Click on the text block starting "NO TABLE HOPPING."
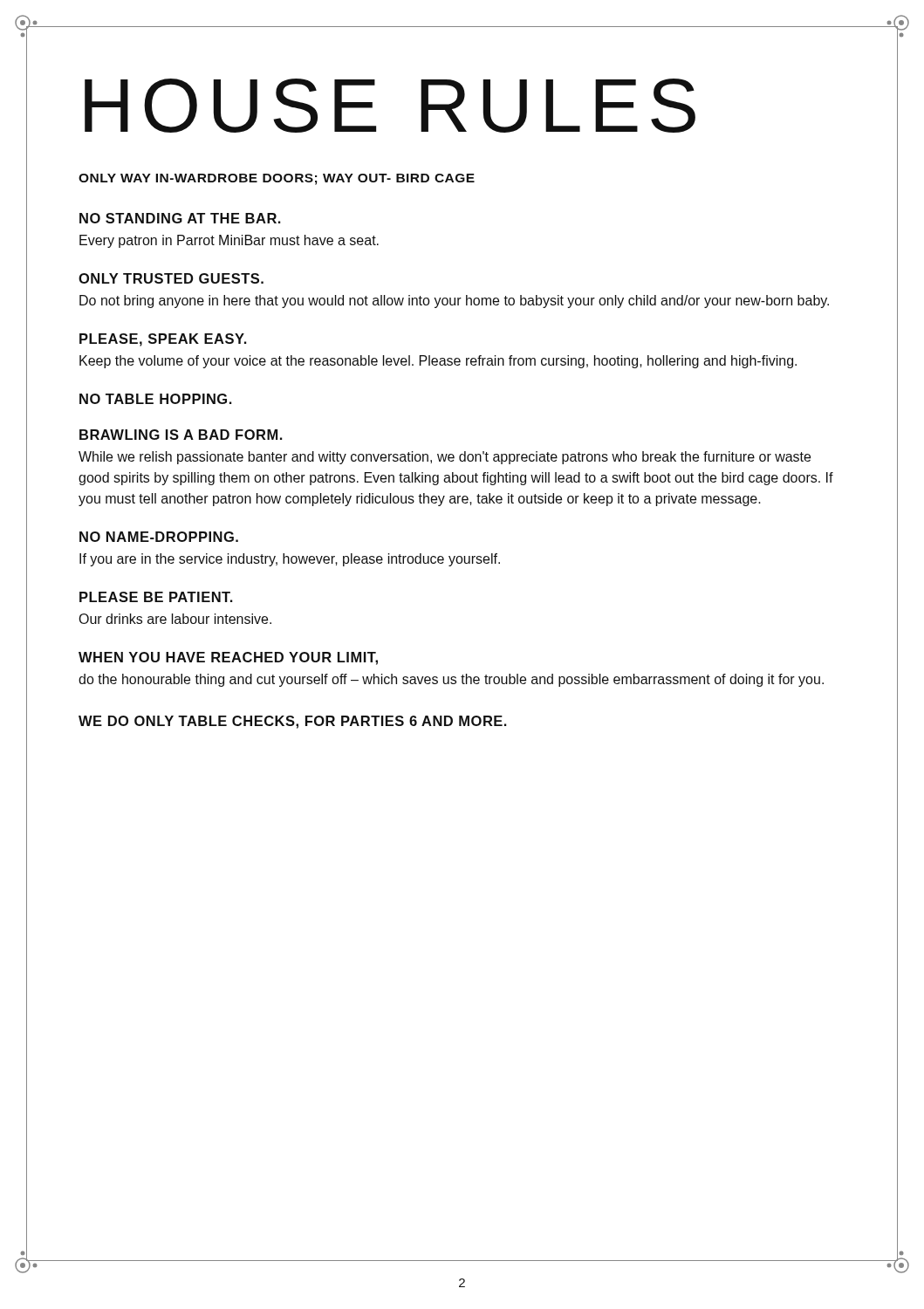Screen dimensions: 1309x924 click(x=155, y=399)
